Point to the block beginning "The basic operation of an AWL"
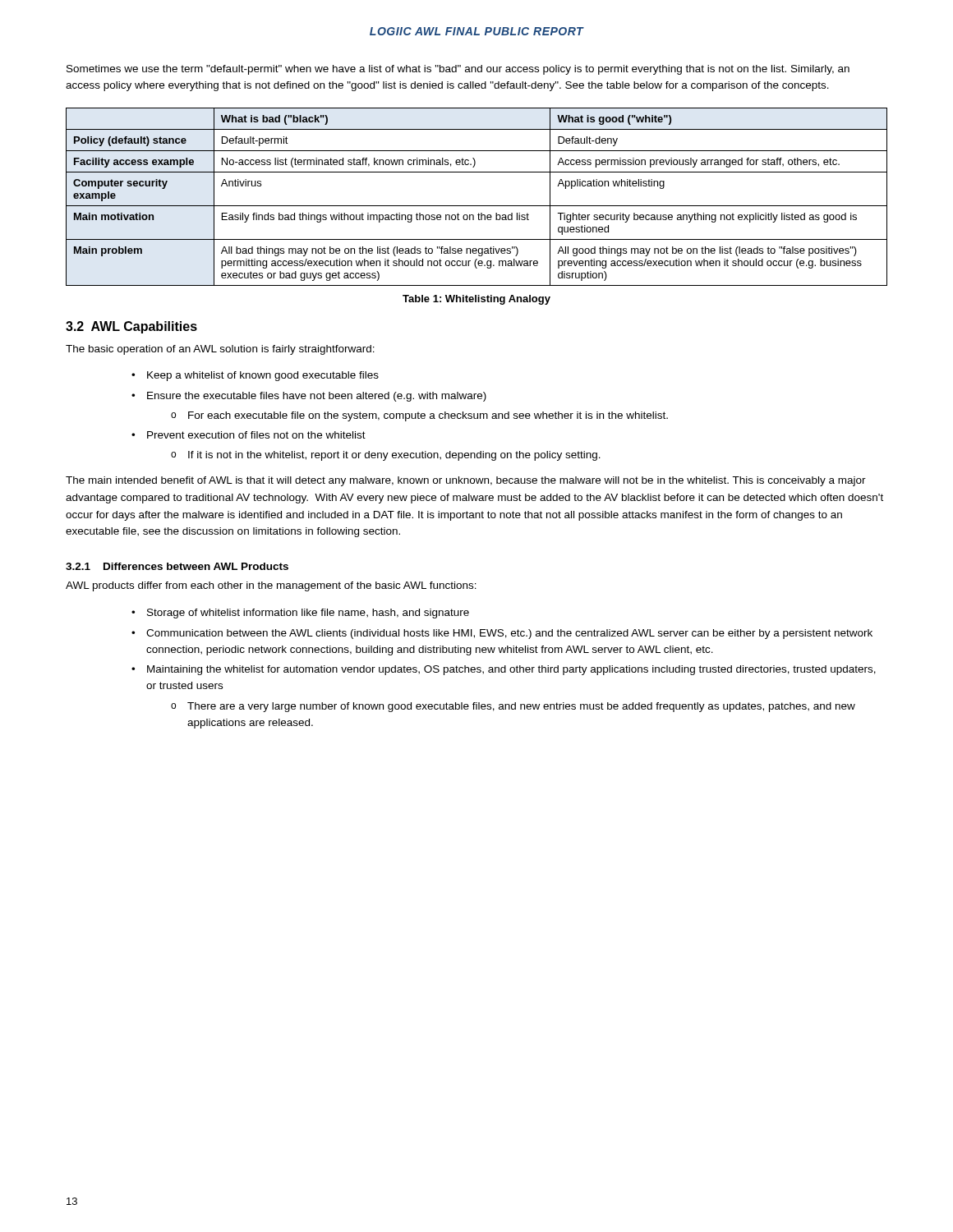Screen dimensions: 1232x953 [x=220, y=348]
